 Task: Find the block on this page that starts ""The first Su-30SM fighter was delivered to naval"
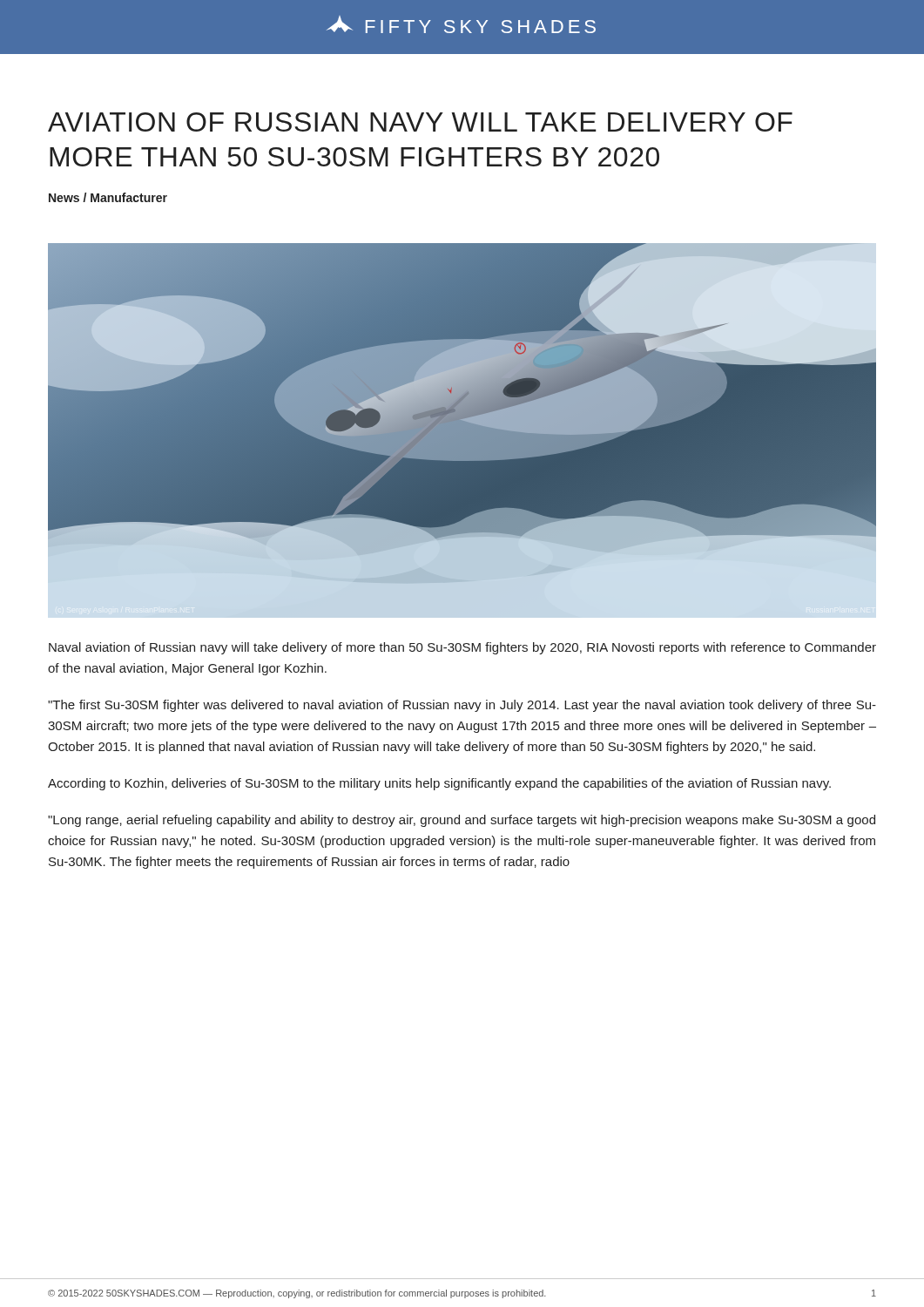462,726
